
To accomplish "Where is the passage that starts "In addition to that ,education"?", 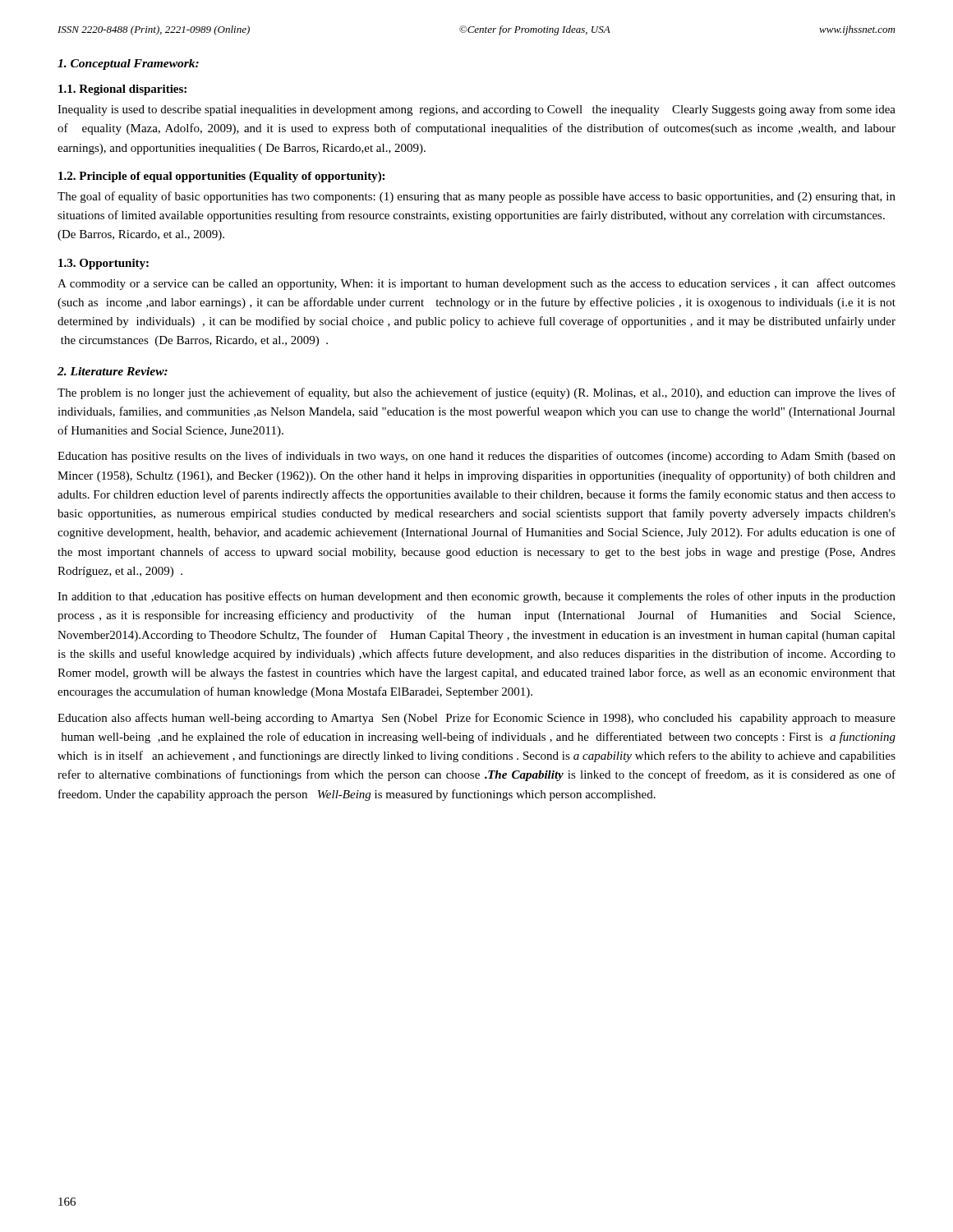I will point(476,644).
